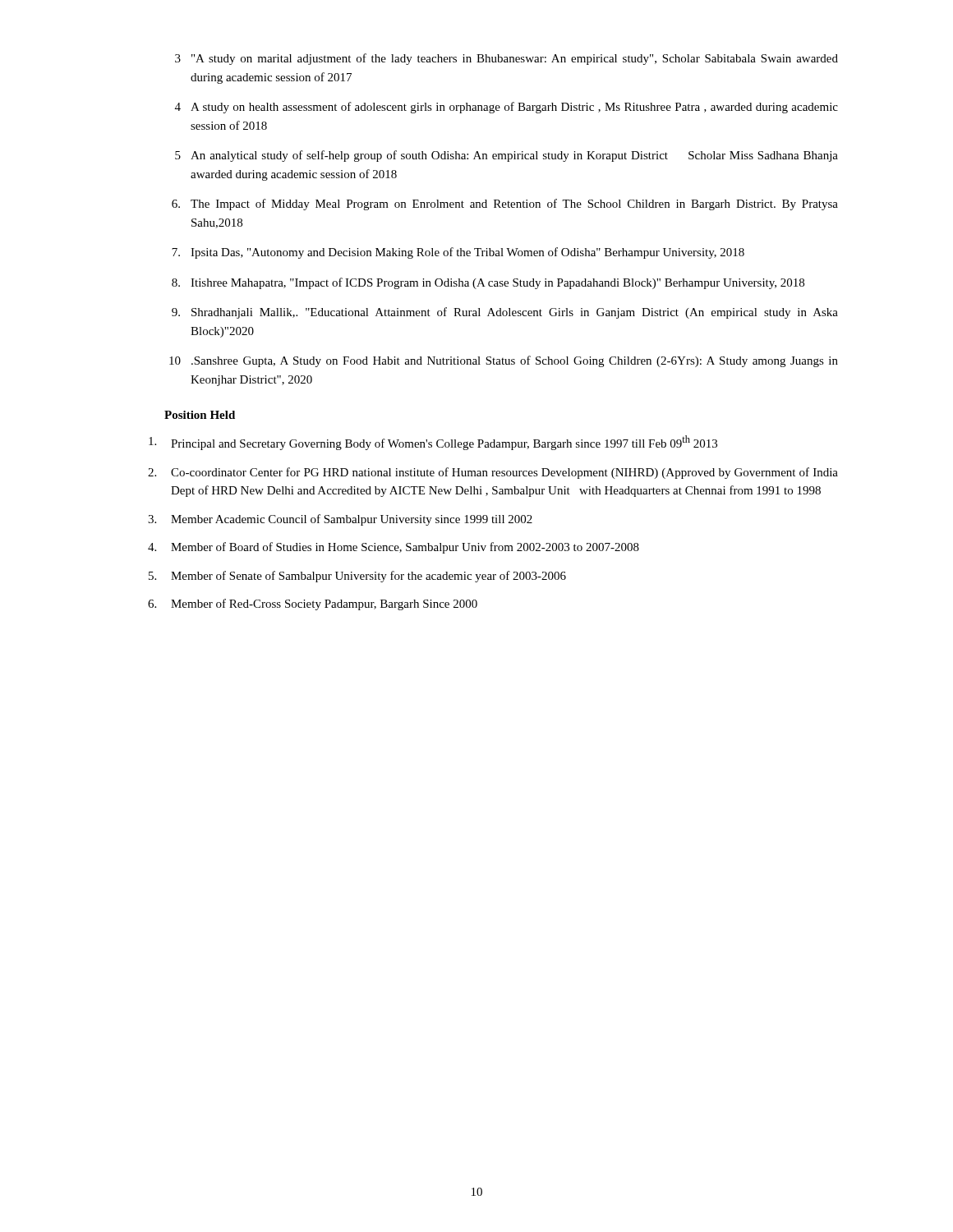Screen dimensions: 1232x953
Task: Navigate to the text block starting "5. Member of Senate of Sambalpur University for"
Action: (493, 576)
